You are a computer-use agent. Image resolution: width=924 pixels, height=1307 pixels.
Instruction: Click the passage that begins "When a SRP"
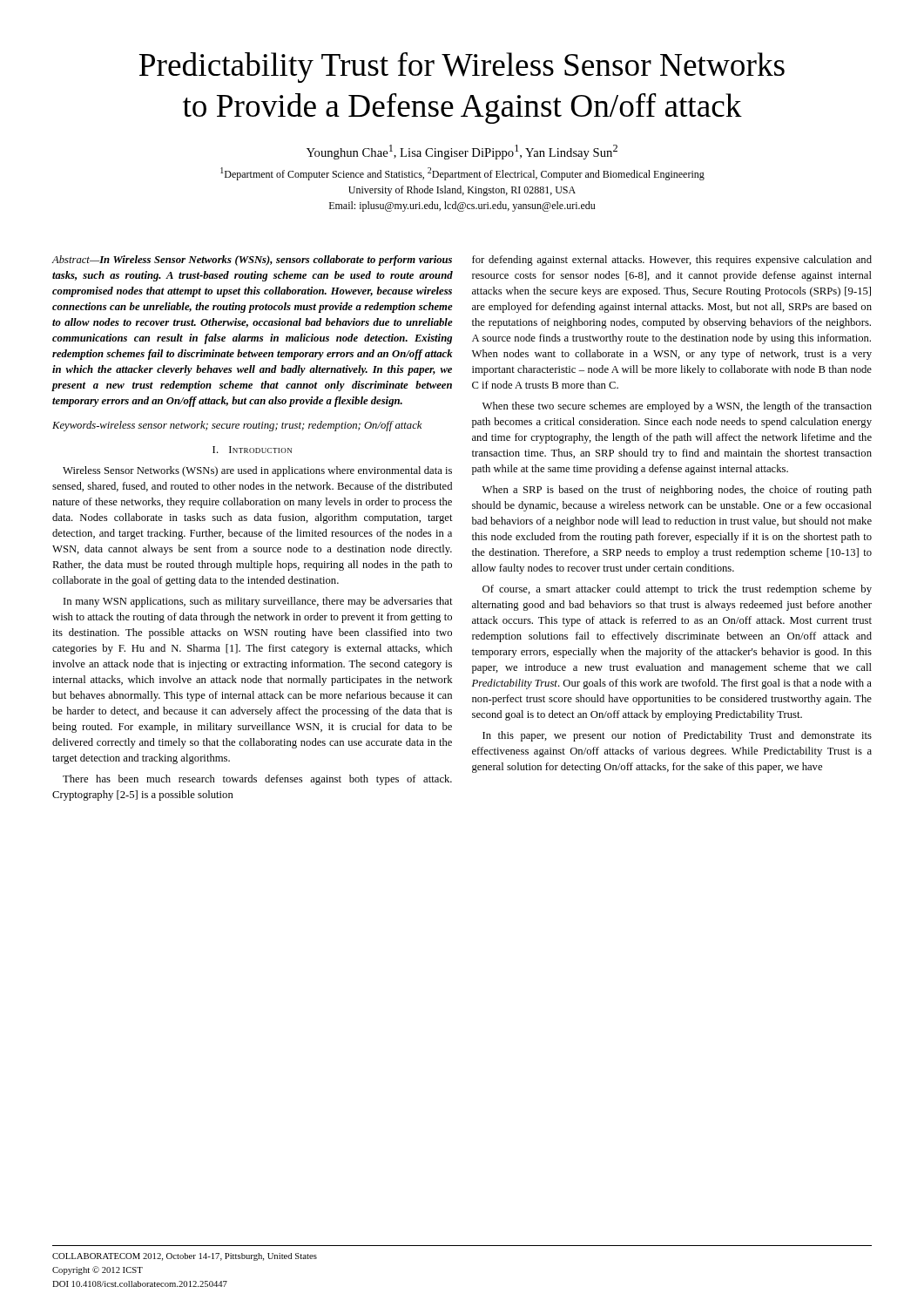pos(672,529)
